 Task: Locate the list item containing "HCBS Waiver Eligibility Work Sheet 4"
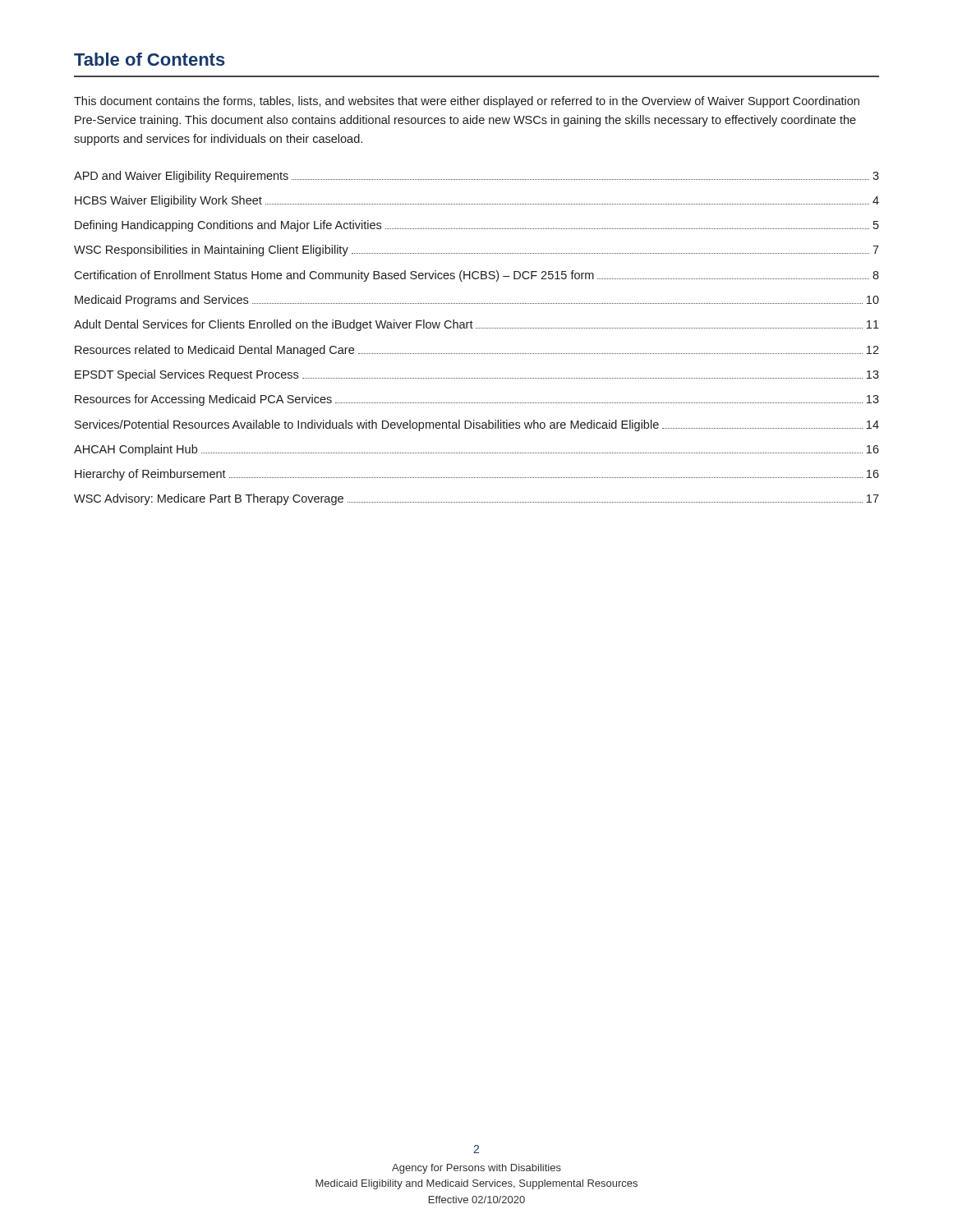point(476,200)
